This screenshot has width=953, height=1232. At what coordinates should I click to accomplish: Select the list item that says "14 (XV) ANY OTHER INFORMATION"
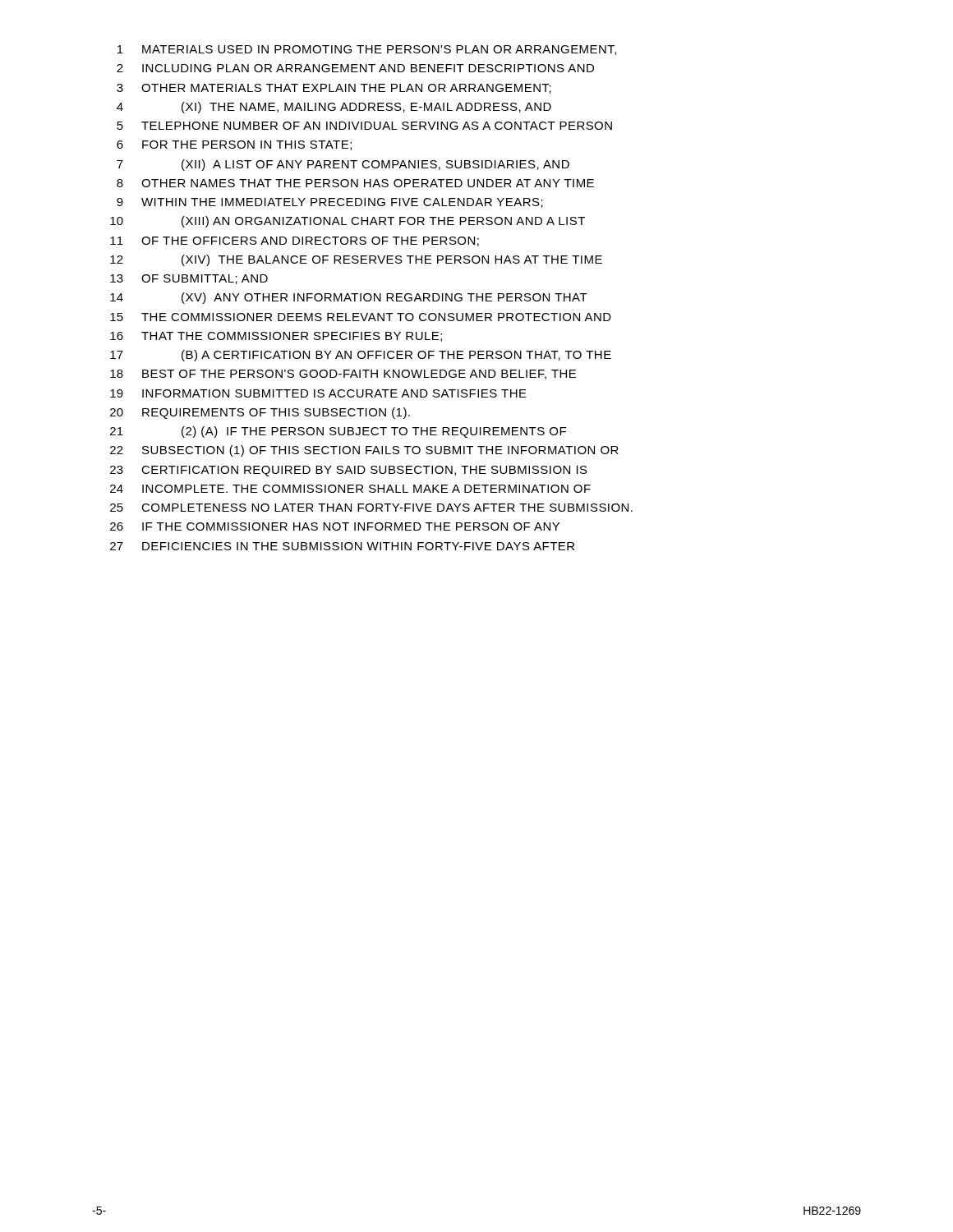(476, 297)
